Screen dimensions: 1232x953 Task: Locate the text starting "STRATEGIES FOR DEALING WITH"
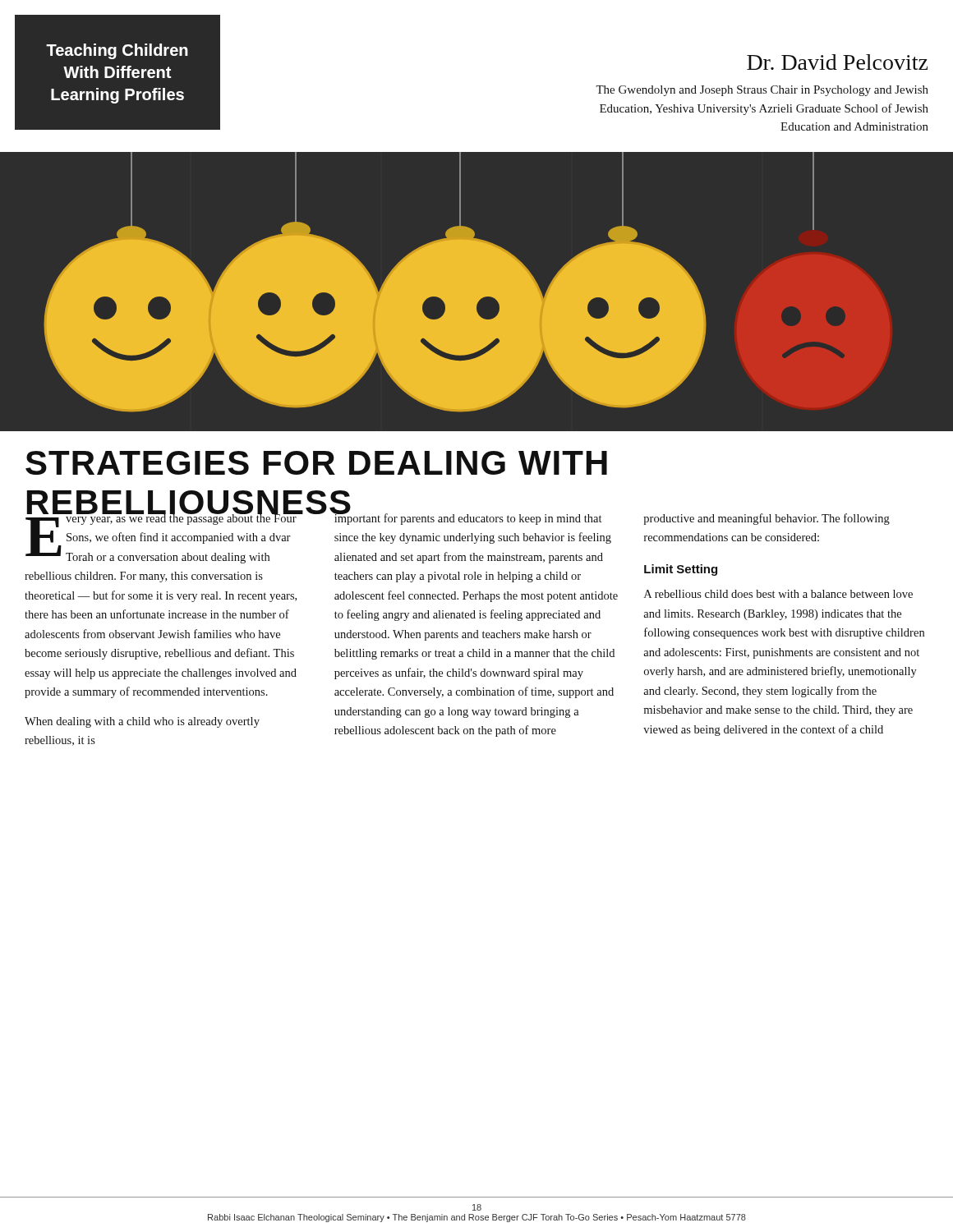click(x=476, y=483)
